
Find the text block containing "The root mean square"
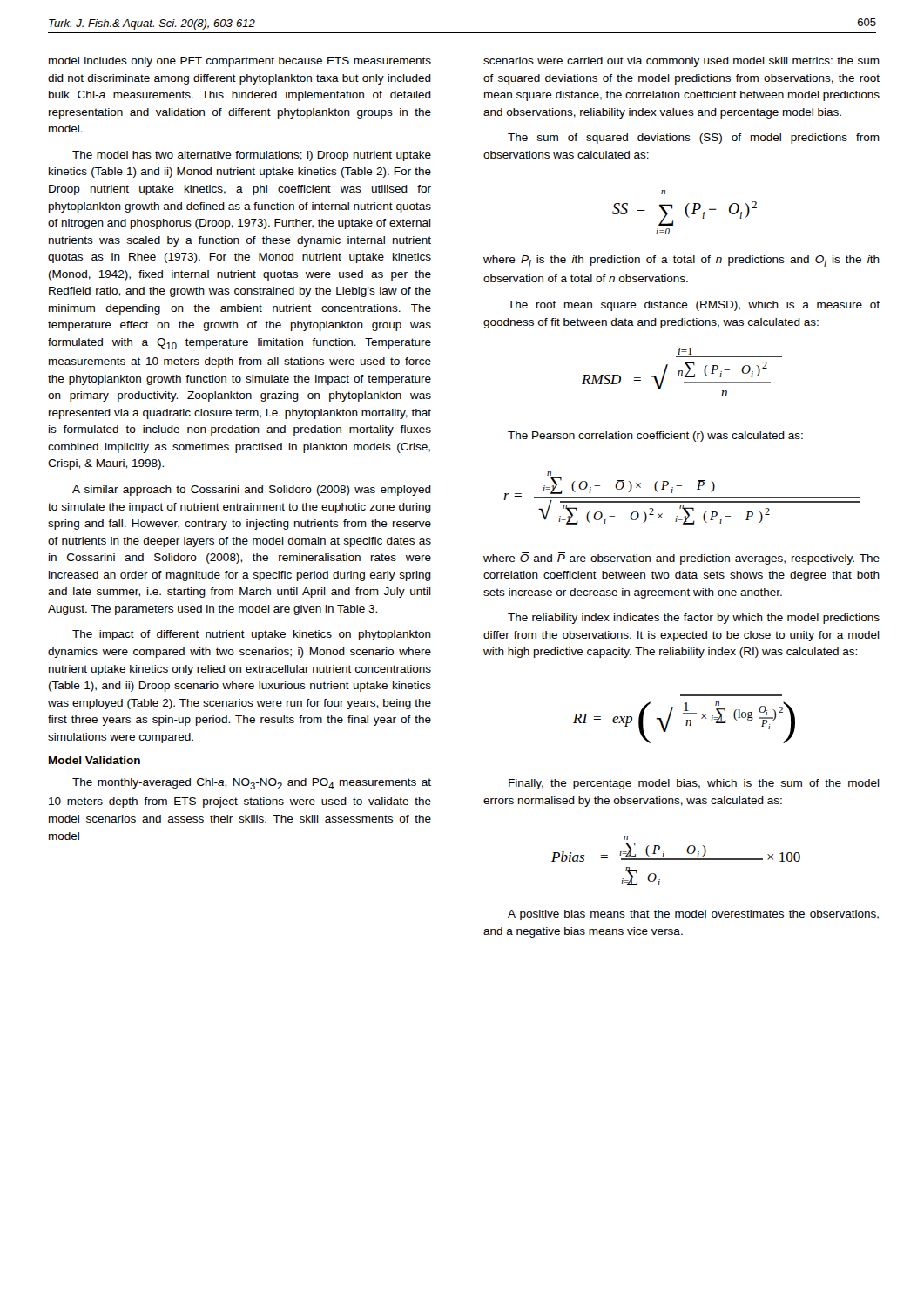click(x=681, y=313)
